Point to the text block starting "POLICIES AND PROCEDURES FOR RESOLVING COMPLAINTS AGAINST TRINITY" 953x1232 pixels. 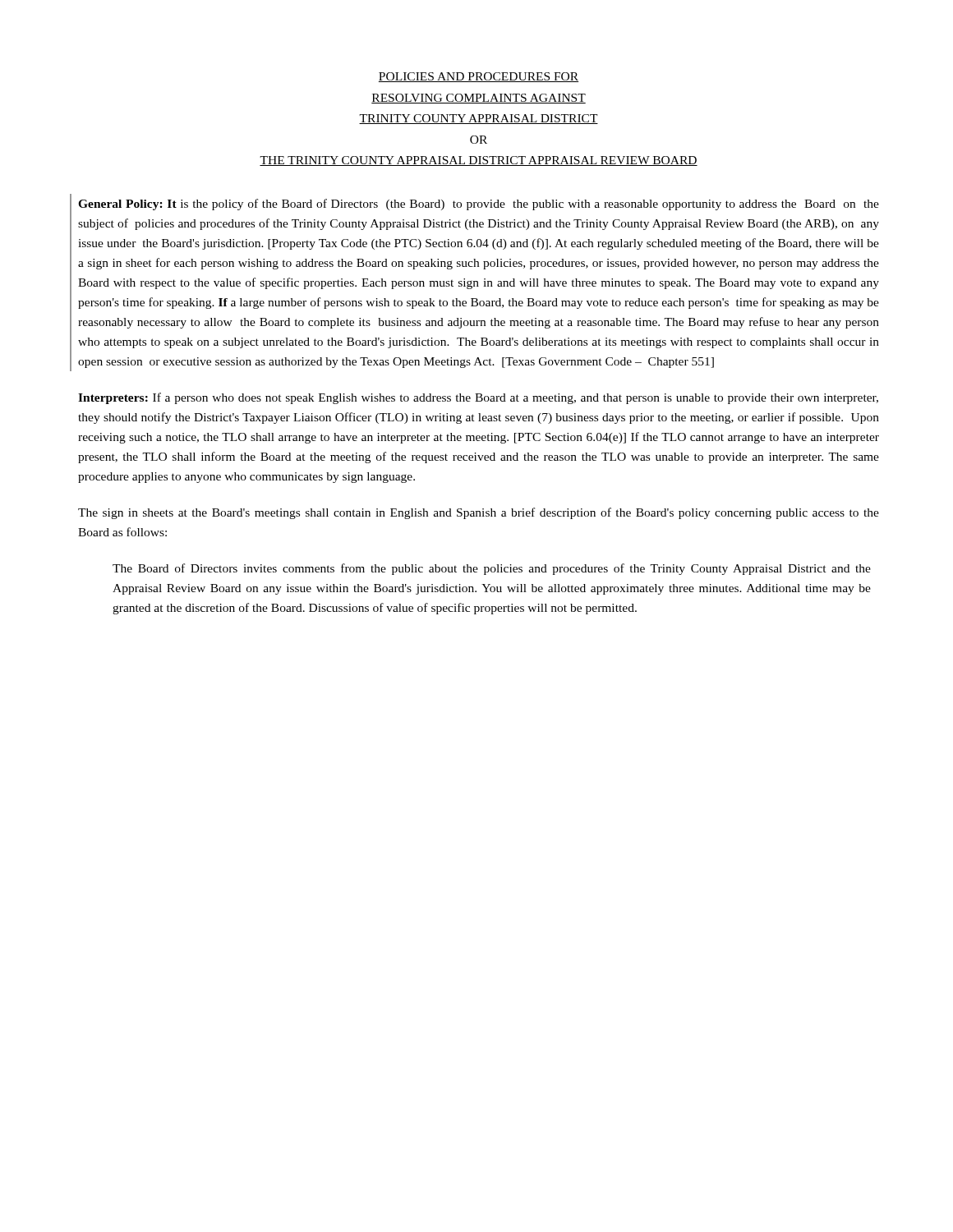point(479,118)
